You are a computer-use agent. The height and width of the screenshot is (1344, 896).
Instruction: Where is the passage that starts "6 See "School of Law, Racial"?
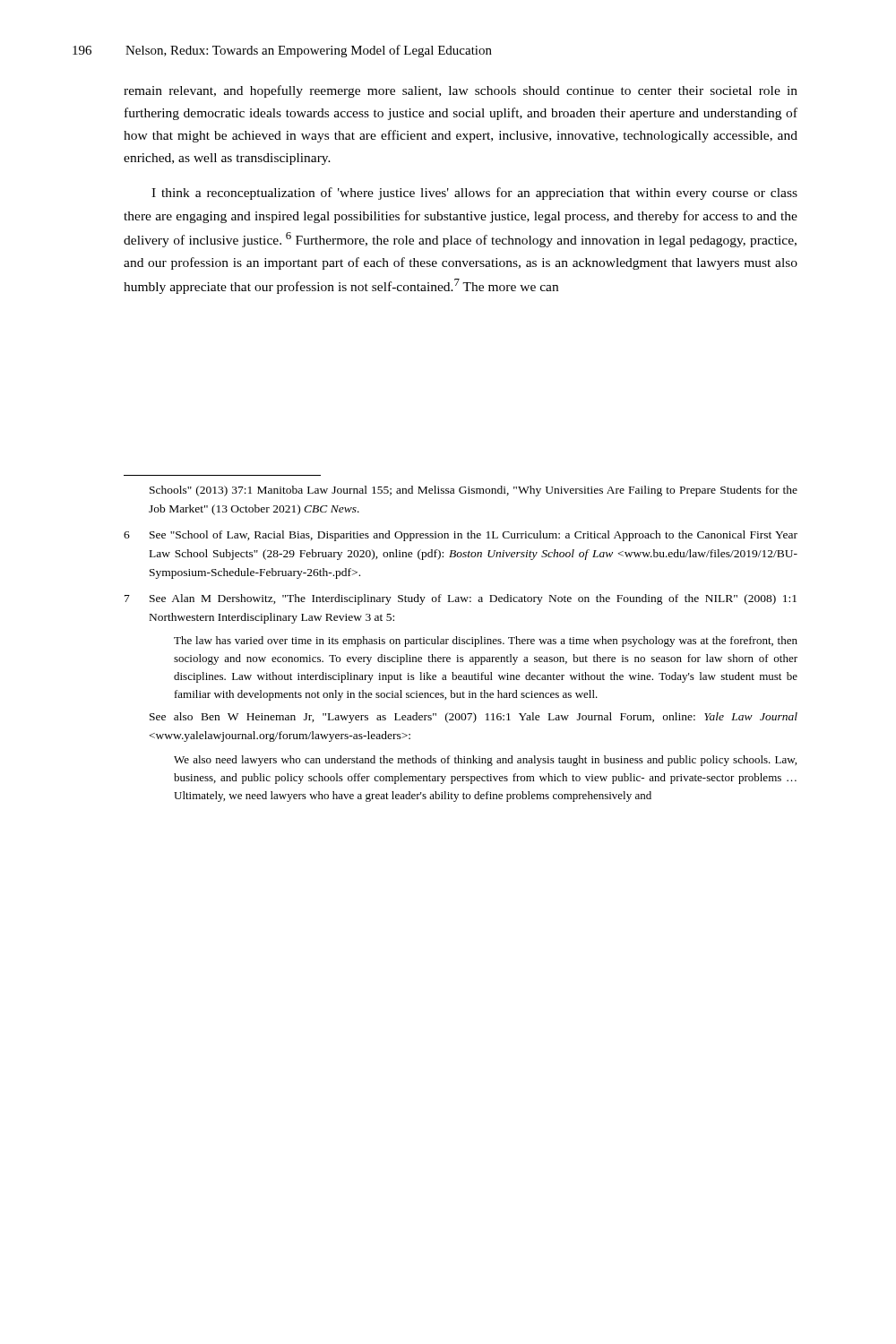pyautogui.click(x=461, y=554)
